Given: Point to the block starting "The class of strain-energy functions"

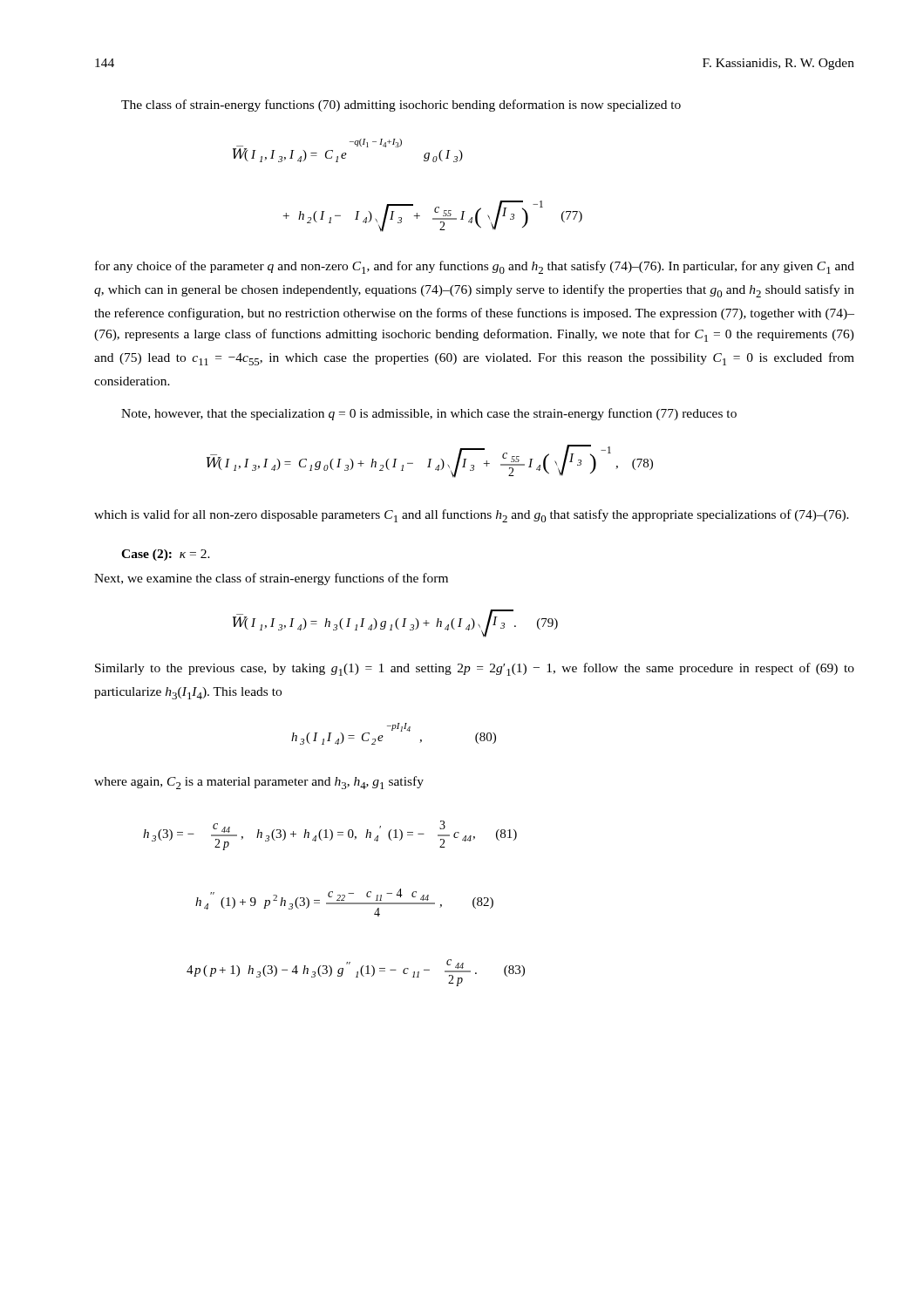Looking at the screenshot, I should [x=474, y=105].
